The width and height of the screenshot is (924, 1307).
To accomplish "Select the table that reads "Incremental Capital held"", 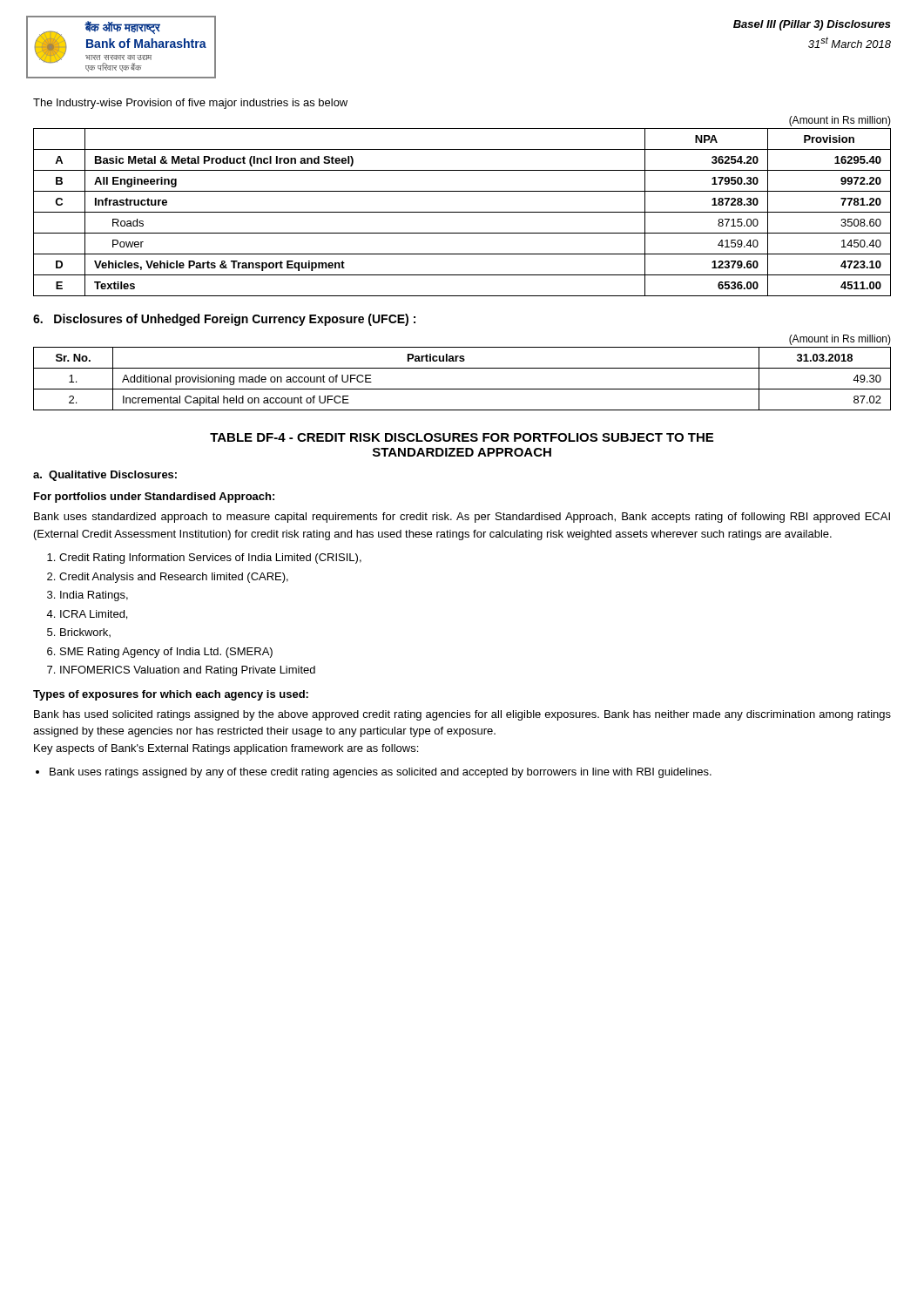I will pyautogui.click(x=462, y=379).
